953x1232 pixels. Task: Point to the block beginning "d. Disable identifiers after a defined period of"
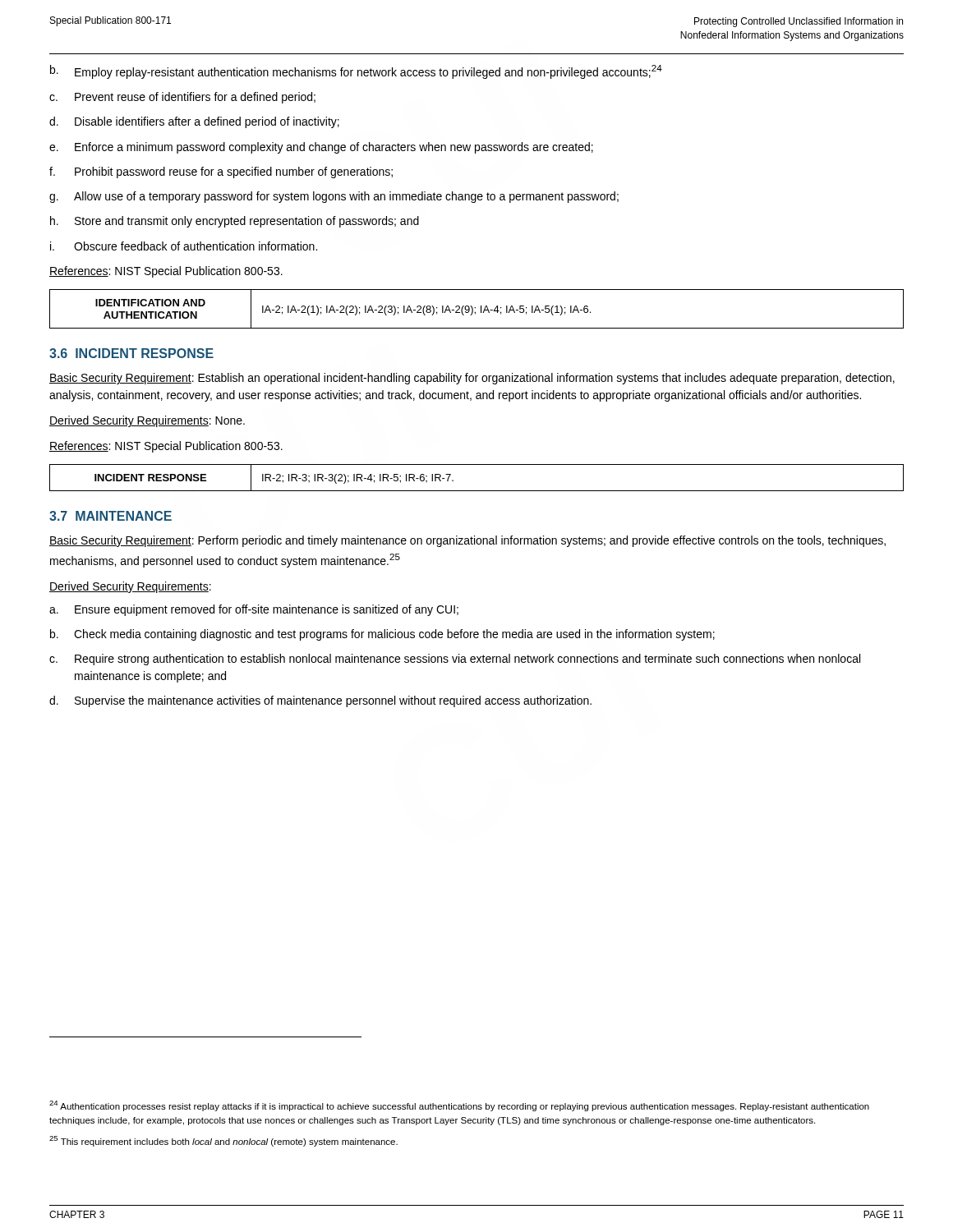click(x=194, y=122)
